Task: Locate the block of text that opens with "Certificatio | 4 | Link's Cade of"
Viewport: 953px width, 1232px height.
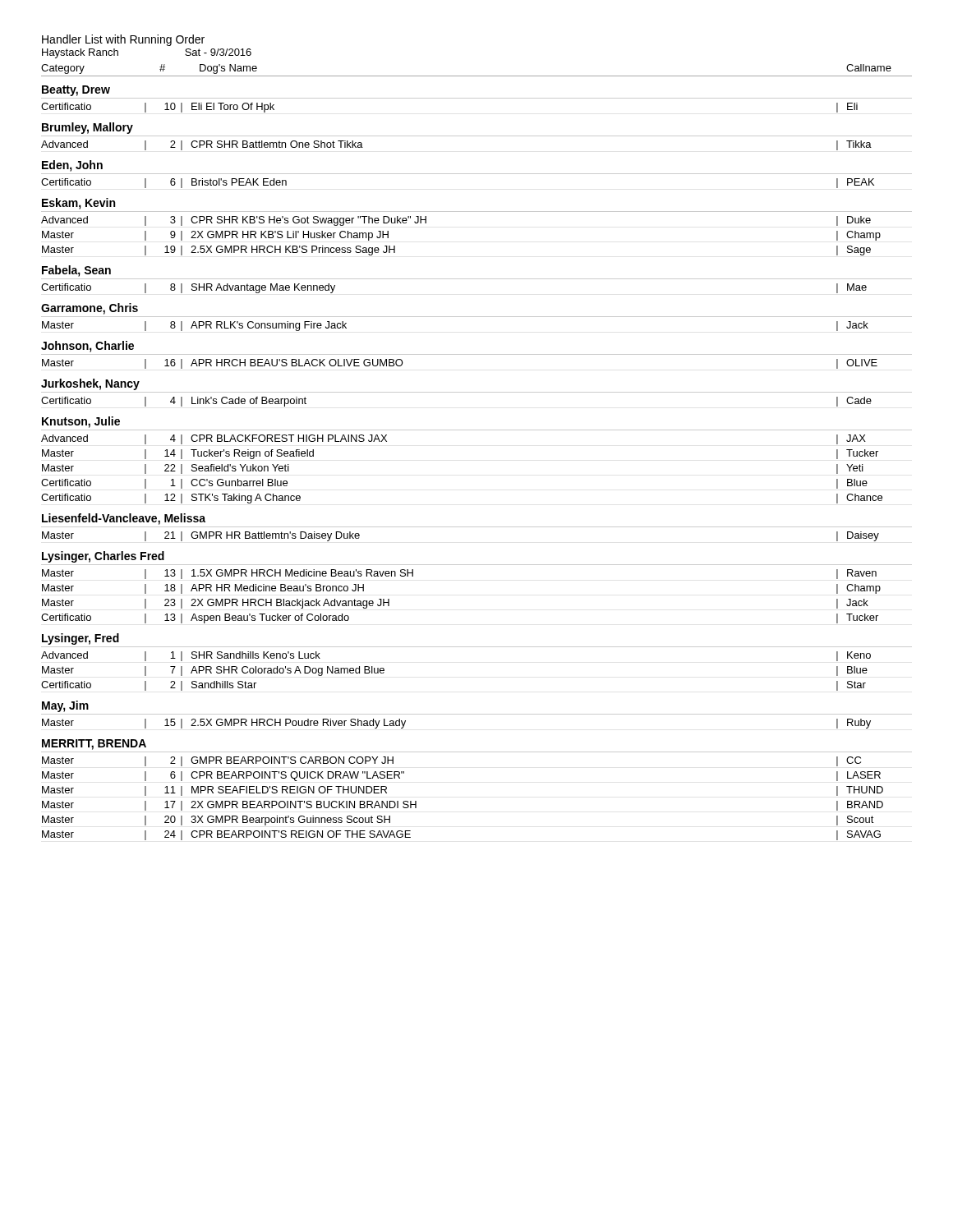Action: 476,400
